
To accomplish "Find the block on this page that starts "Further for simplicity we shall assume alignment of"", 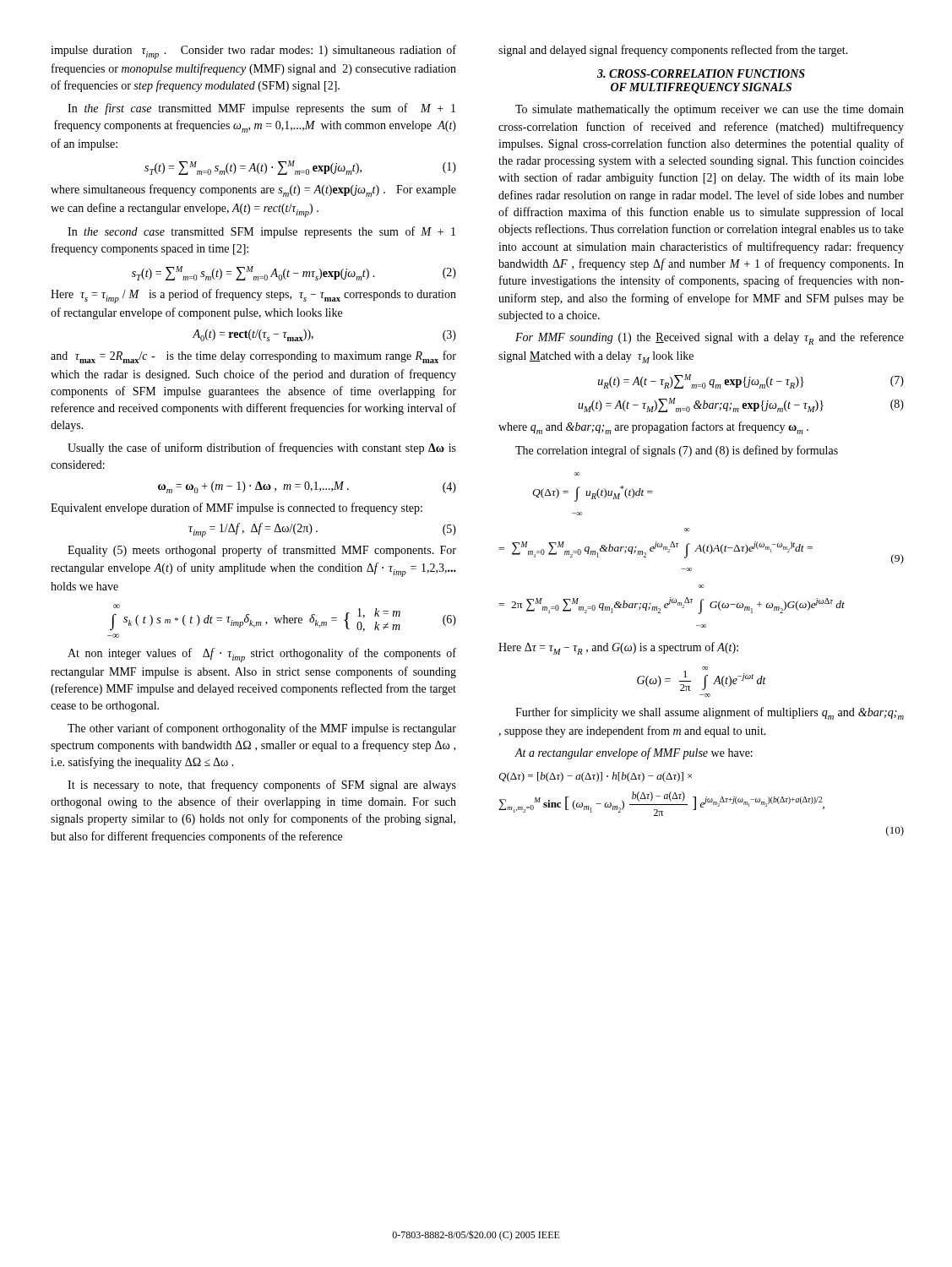I will tap(701, 722).
